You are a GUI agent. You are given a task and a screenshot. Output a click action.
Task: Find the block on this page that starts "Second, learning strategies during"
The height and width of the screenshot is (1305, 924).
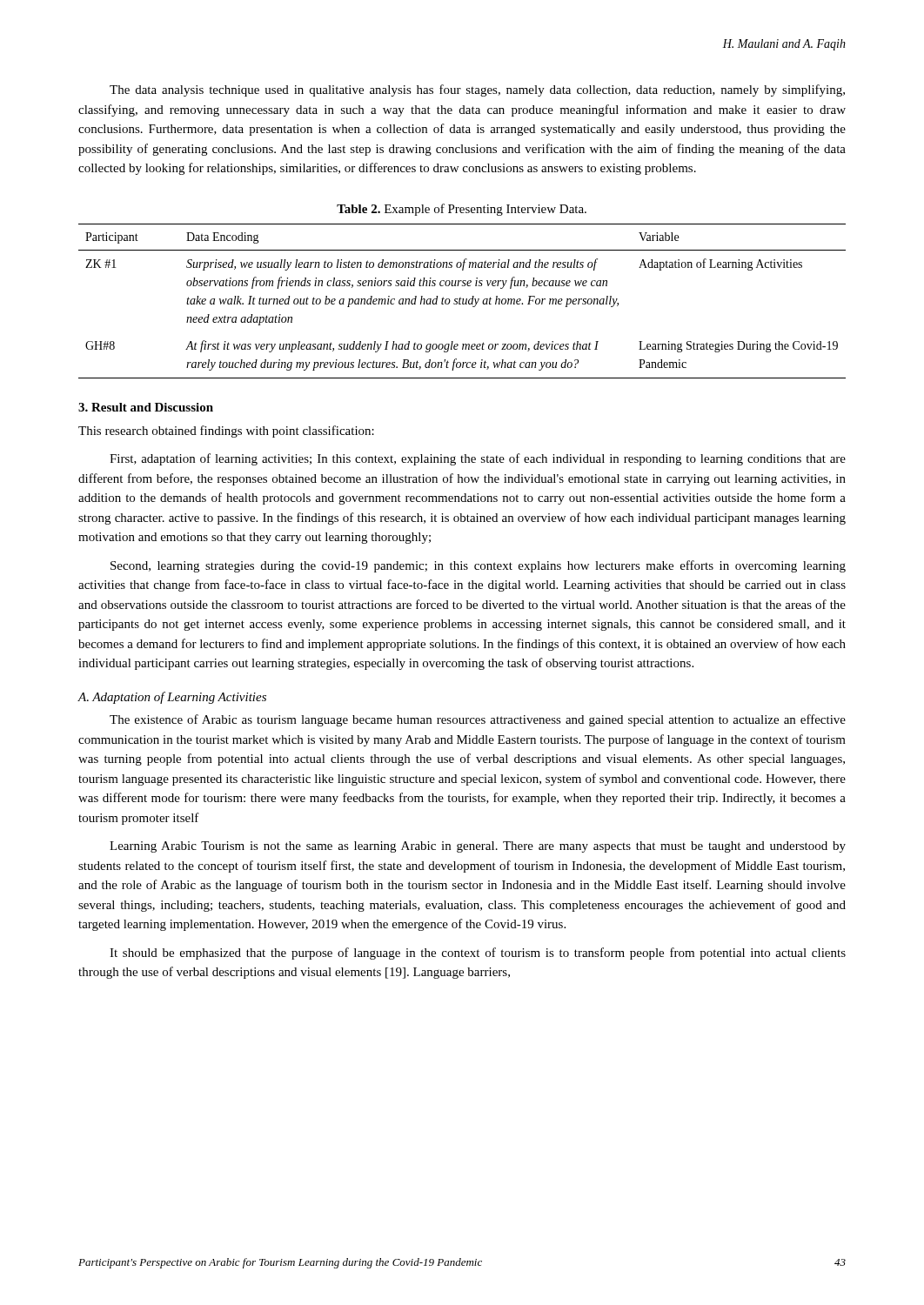tap(462, 614)
